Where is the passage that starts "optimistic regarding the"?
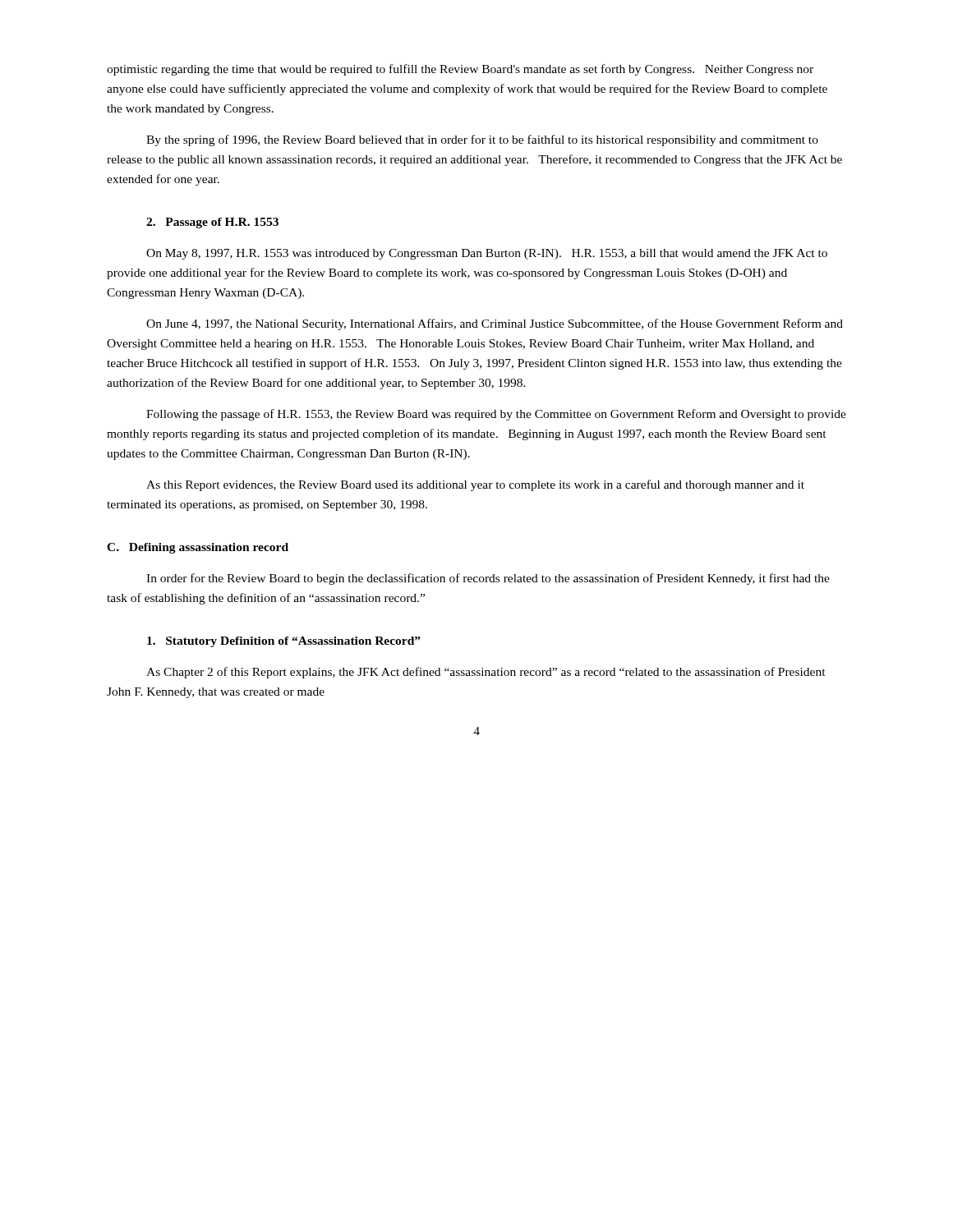Viewport: 953px width, 1232px height. click(x=476, y=89)
